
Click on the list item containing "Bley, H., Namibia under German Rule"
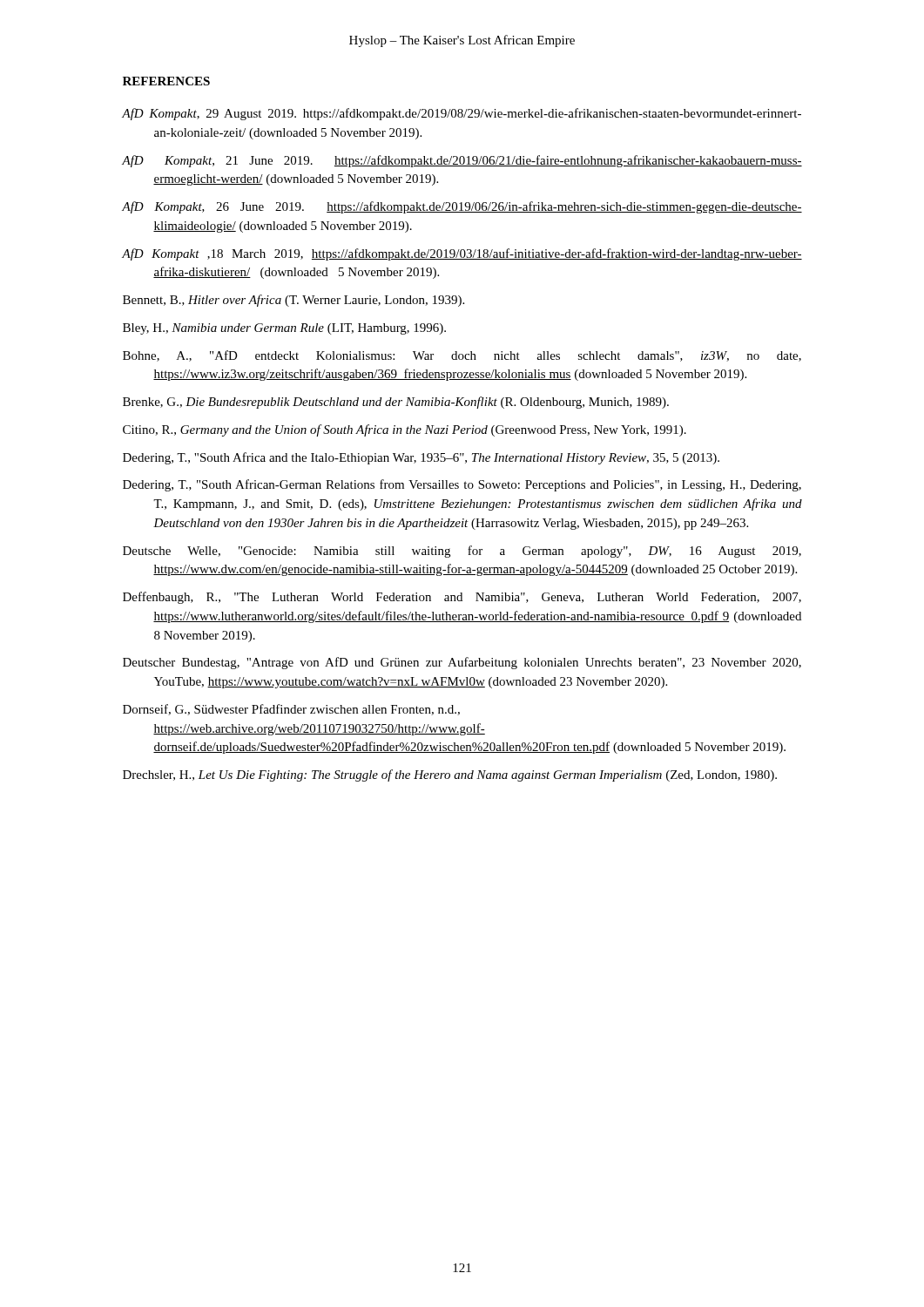[x=285, y=327]
